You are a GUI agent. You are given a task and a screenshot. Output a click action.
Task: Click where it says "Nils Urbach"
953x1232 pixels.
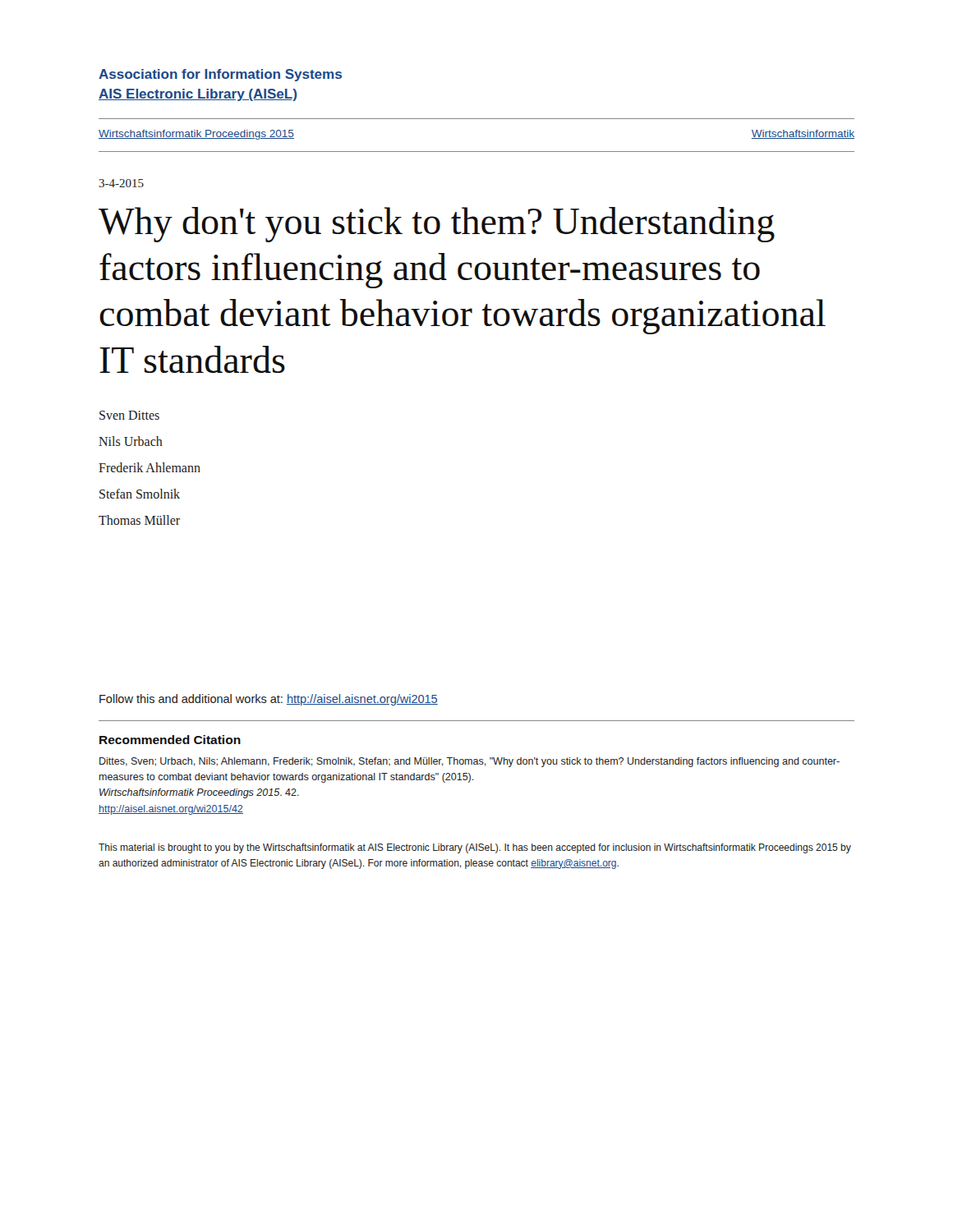(131, 441)
